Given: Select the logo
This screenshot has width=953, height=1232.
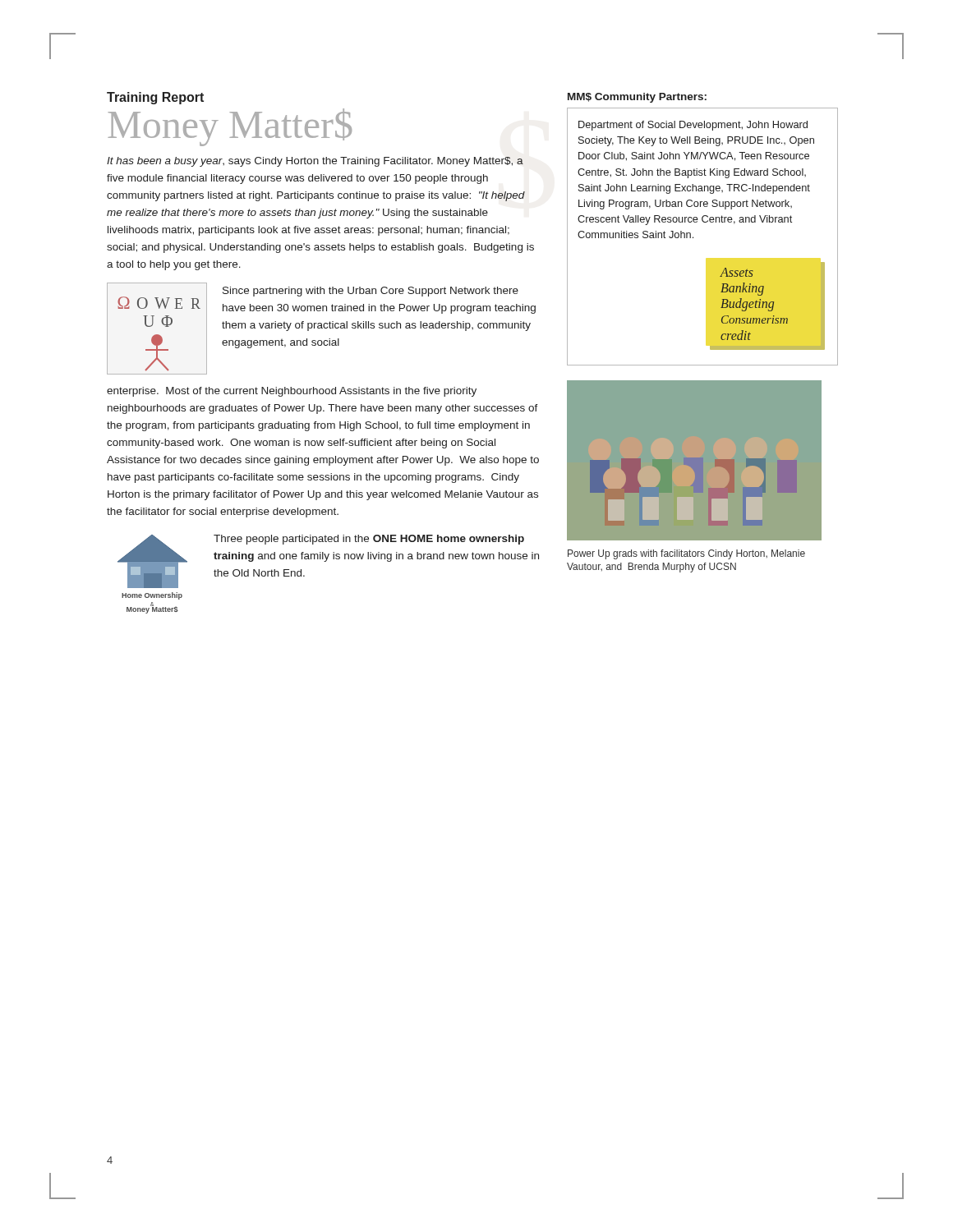Looking at the screenshot, I should click(x=152, y=572).
